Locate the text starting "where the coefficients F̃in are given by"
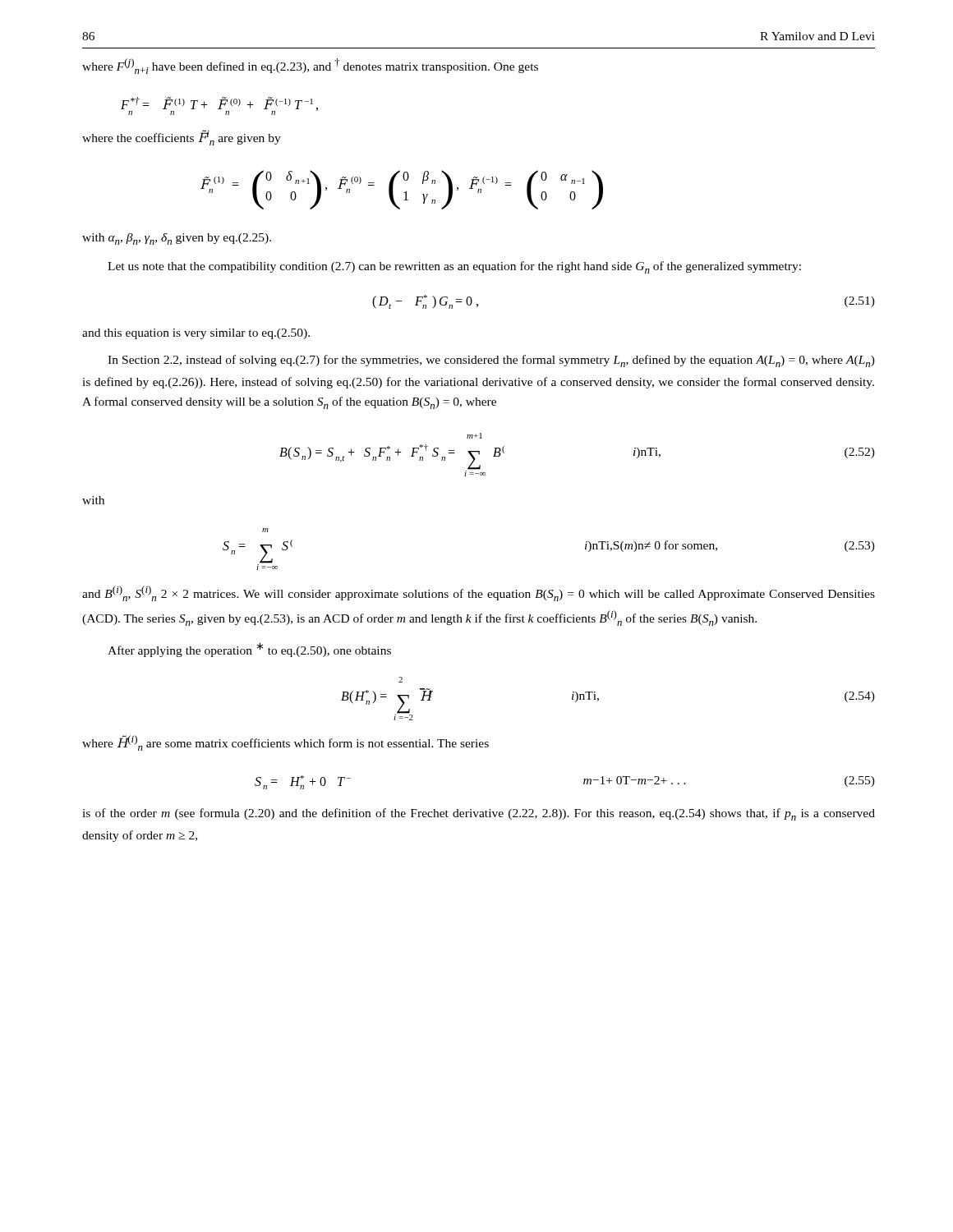Screen dimensions: 1232x953 pyautogui.click(x=182, y=138)
